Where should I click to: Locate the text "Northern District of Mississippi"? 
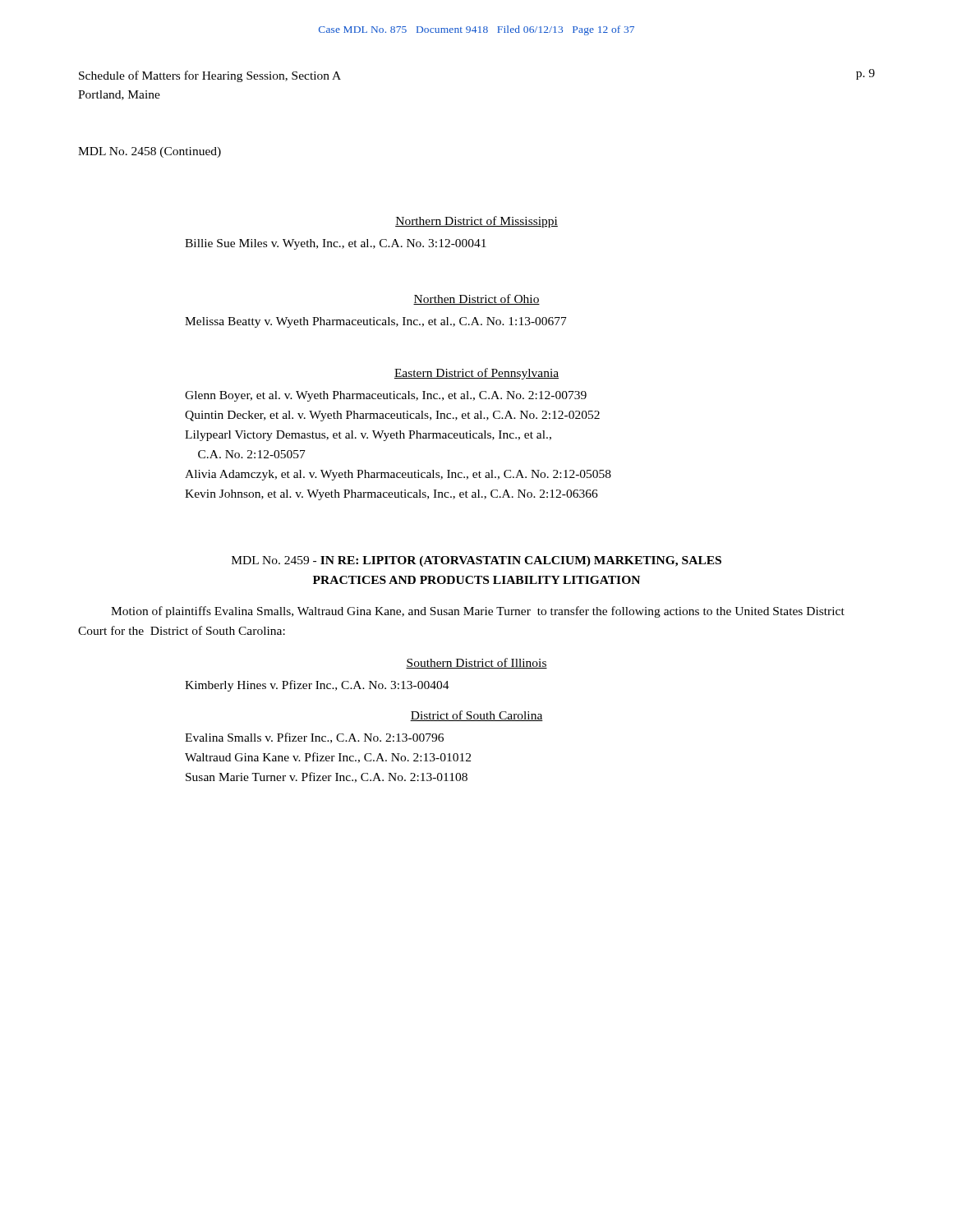point(476,221)
